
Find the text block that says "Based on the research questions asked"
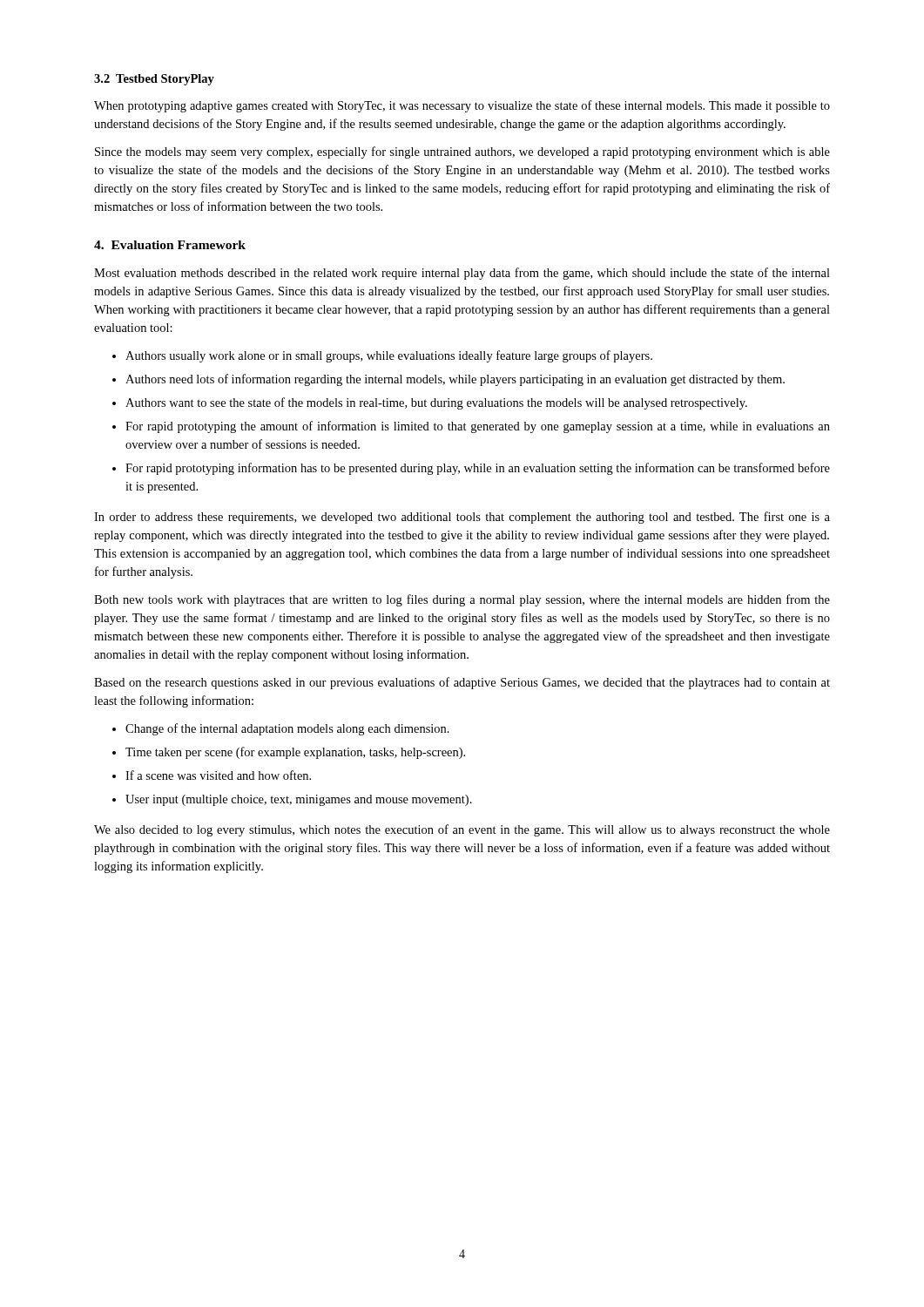click(x=462, y=691)
